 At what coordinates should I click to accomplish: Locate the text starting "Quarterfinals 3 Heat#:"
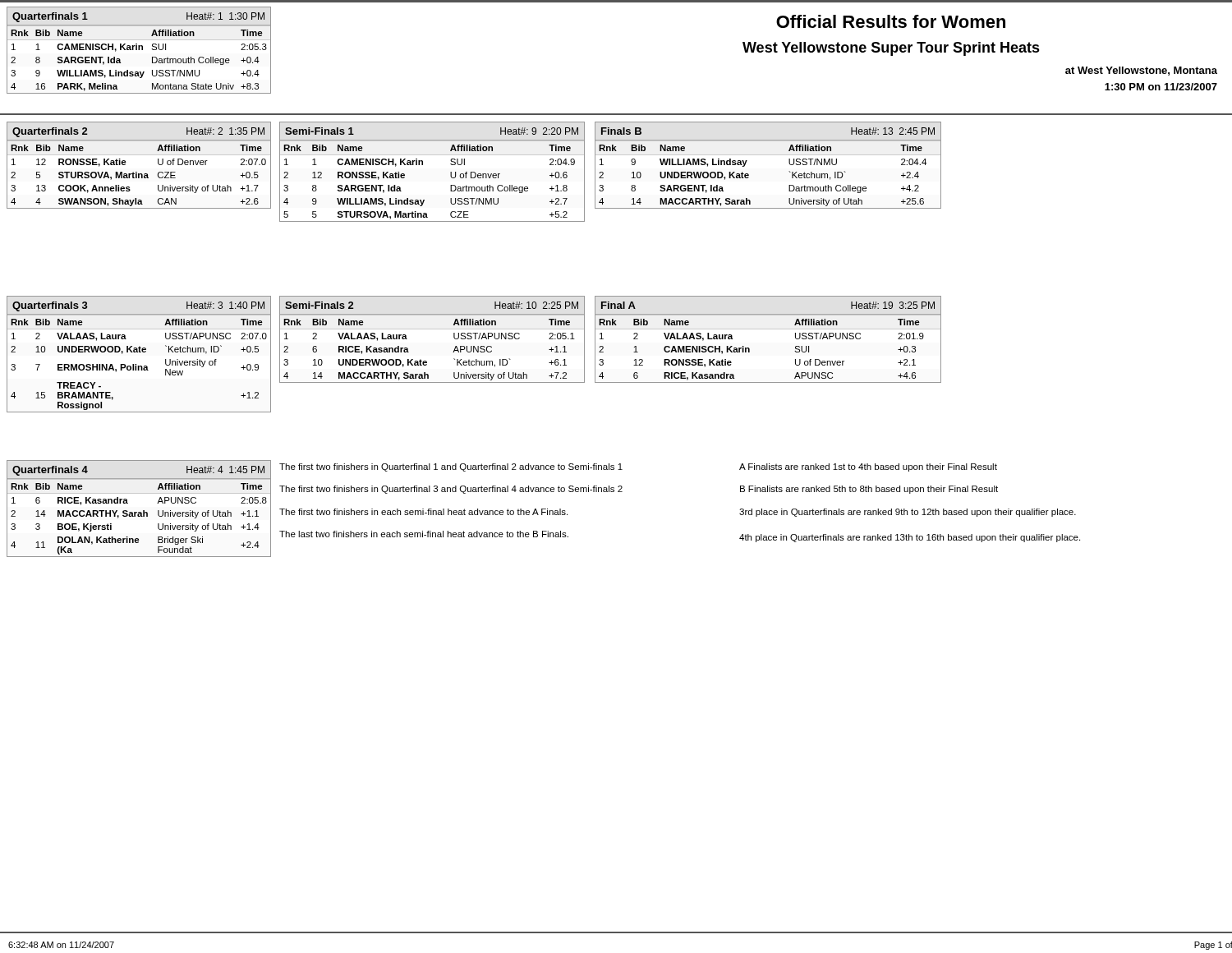click(139, 354)
